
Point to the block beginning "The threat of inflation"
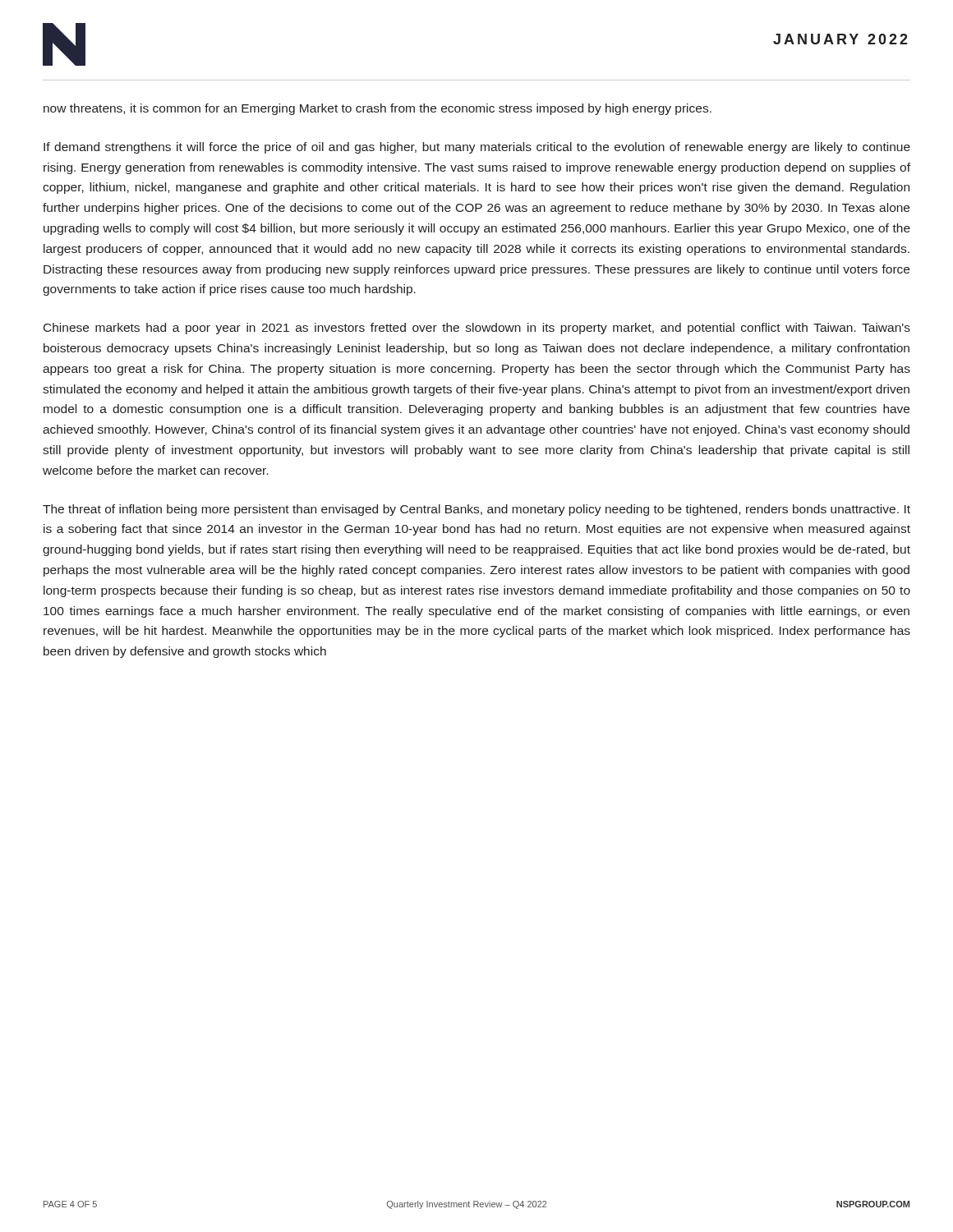tap(476, 580)
